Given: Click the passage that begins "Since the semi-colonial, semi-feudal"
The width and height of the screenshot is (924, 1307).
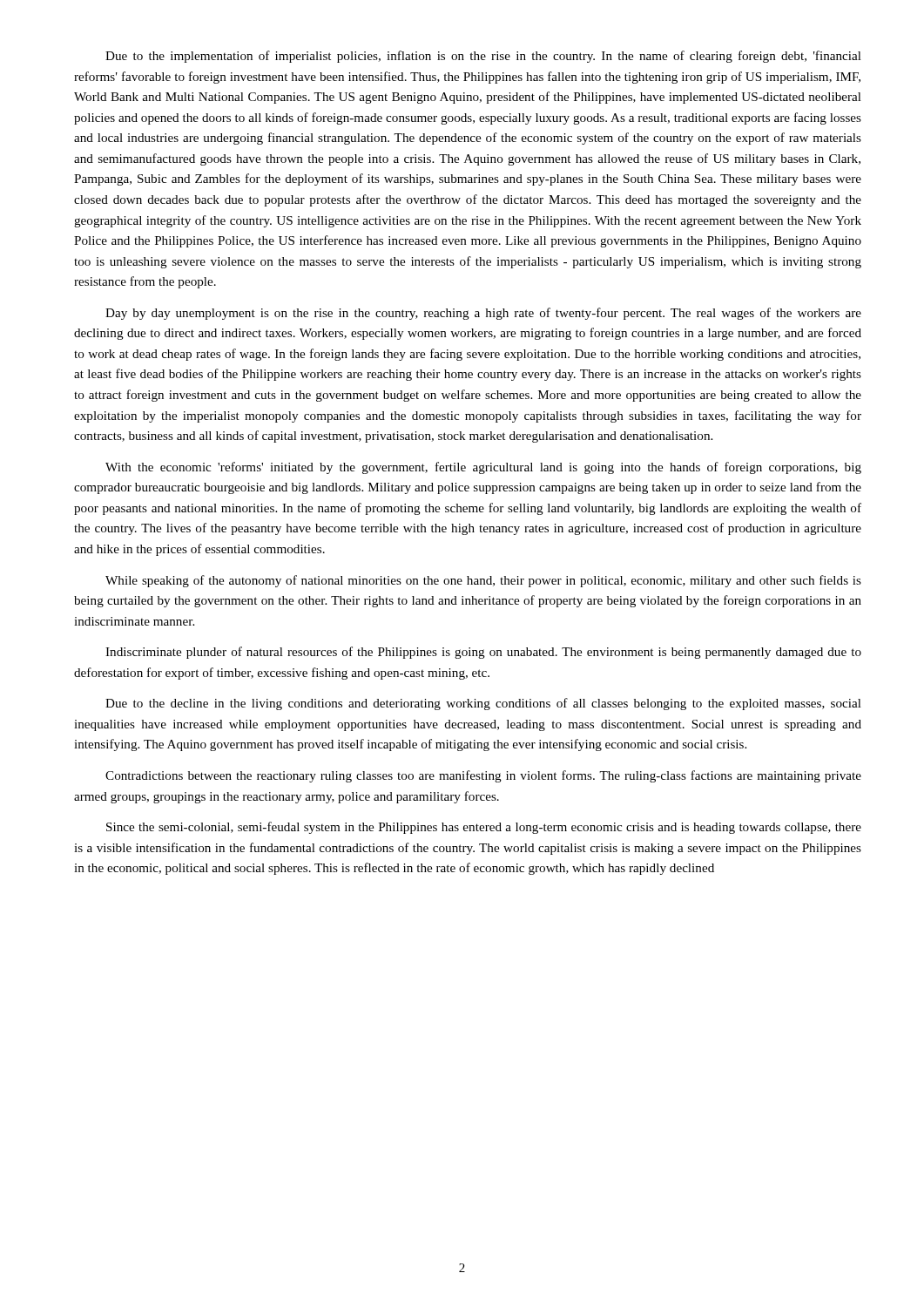Looking at the screenshot, I should [x=468, y=847].
